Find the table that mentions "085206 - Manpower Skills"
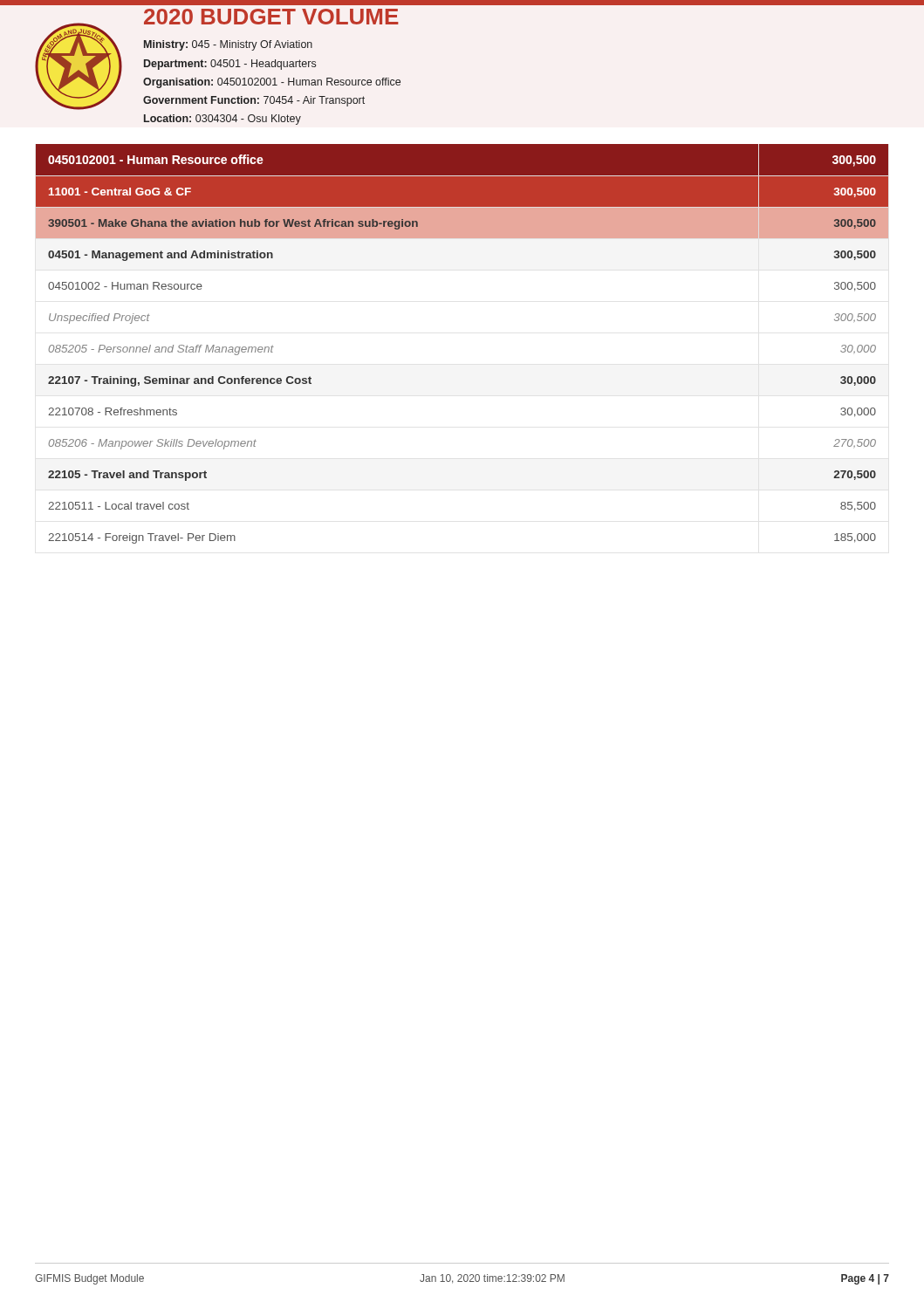The height and width of the screenshot is (1309, 924). (x=462, y=349)
